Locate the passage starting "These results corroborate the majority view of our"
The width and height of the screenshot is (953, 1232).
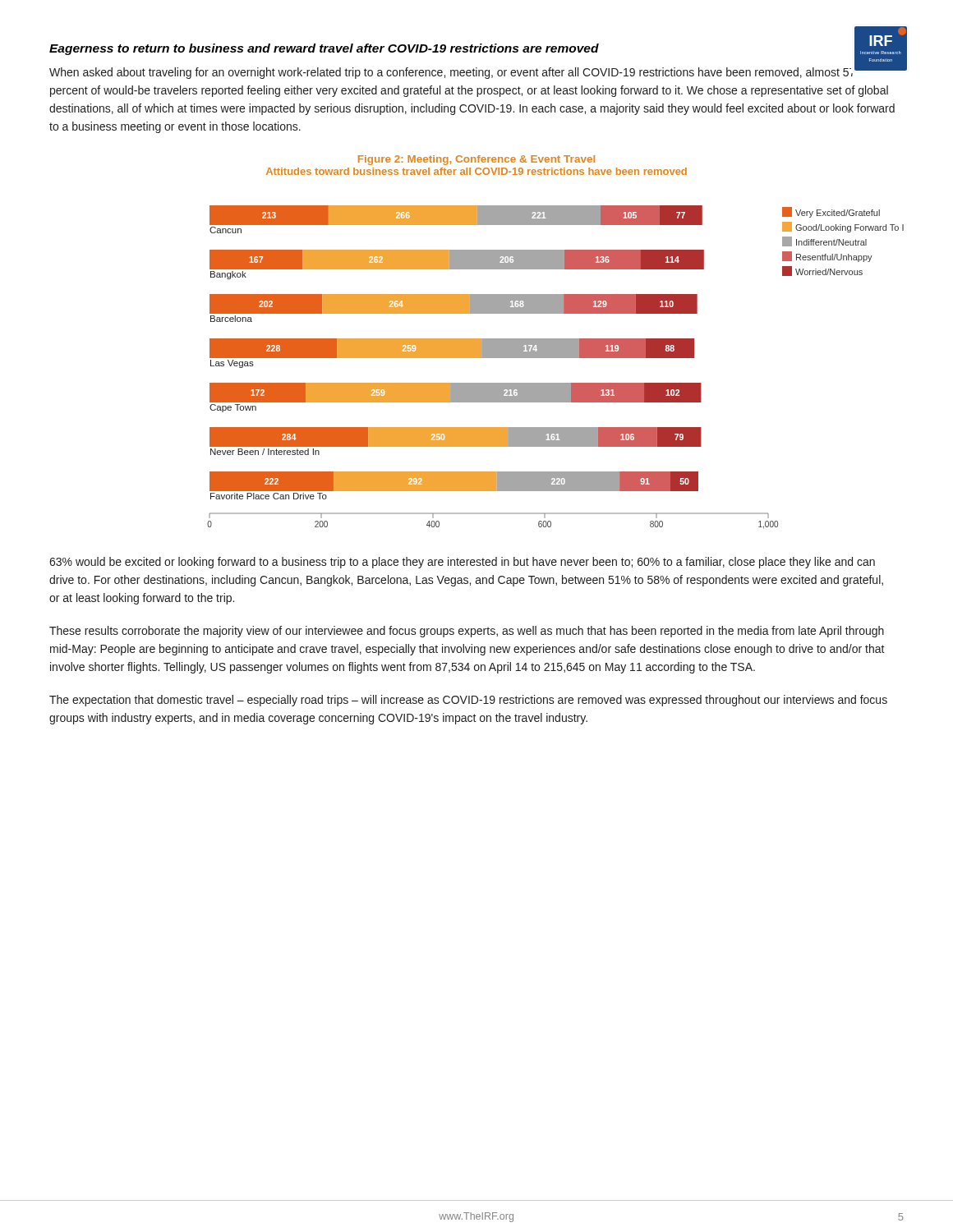click(467, 649)
